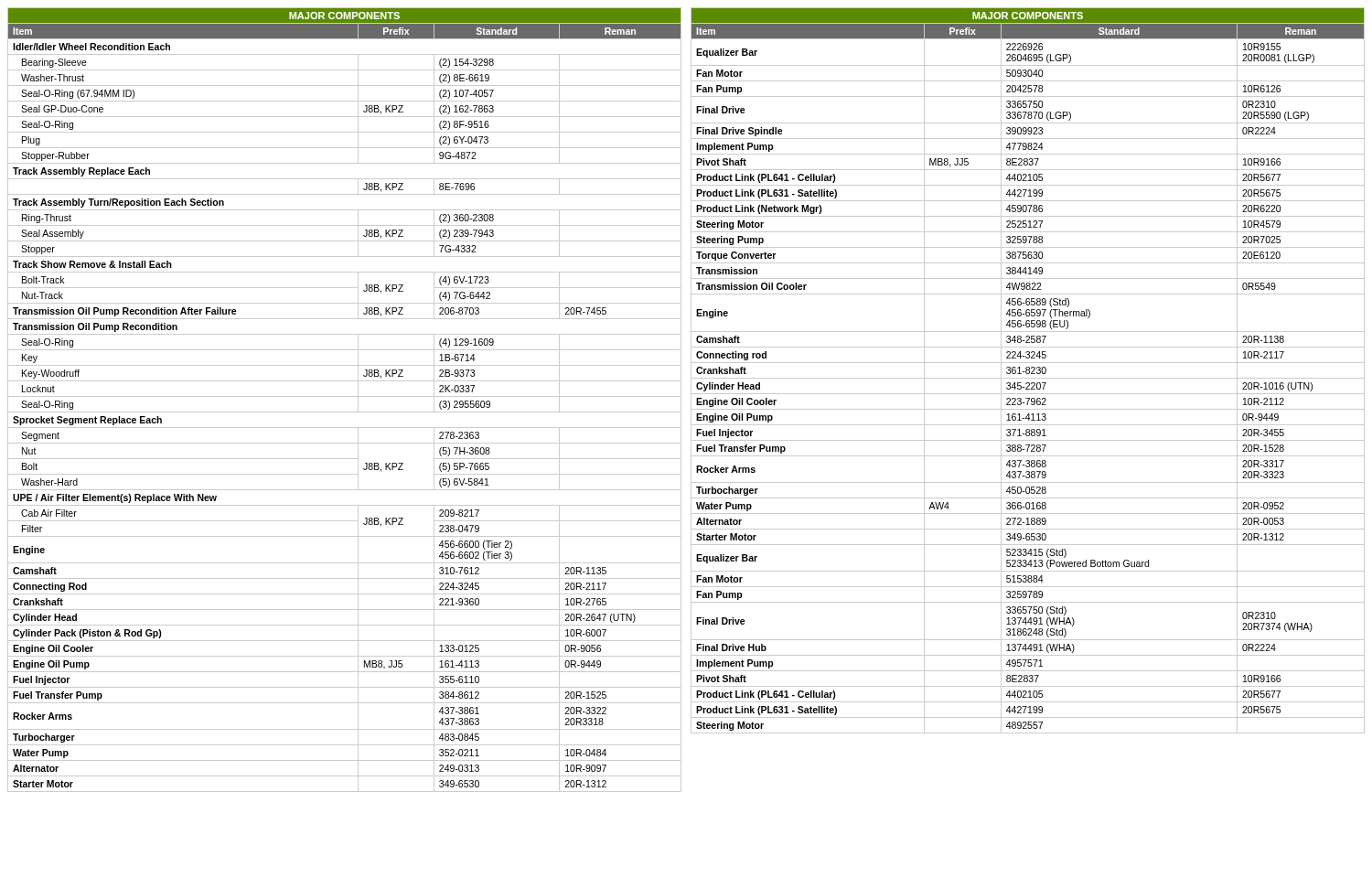
Task: Select the table that reads "(5) 7H-3608"
Action: pos(344,444)
